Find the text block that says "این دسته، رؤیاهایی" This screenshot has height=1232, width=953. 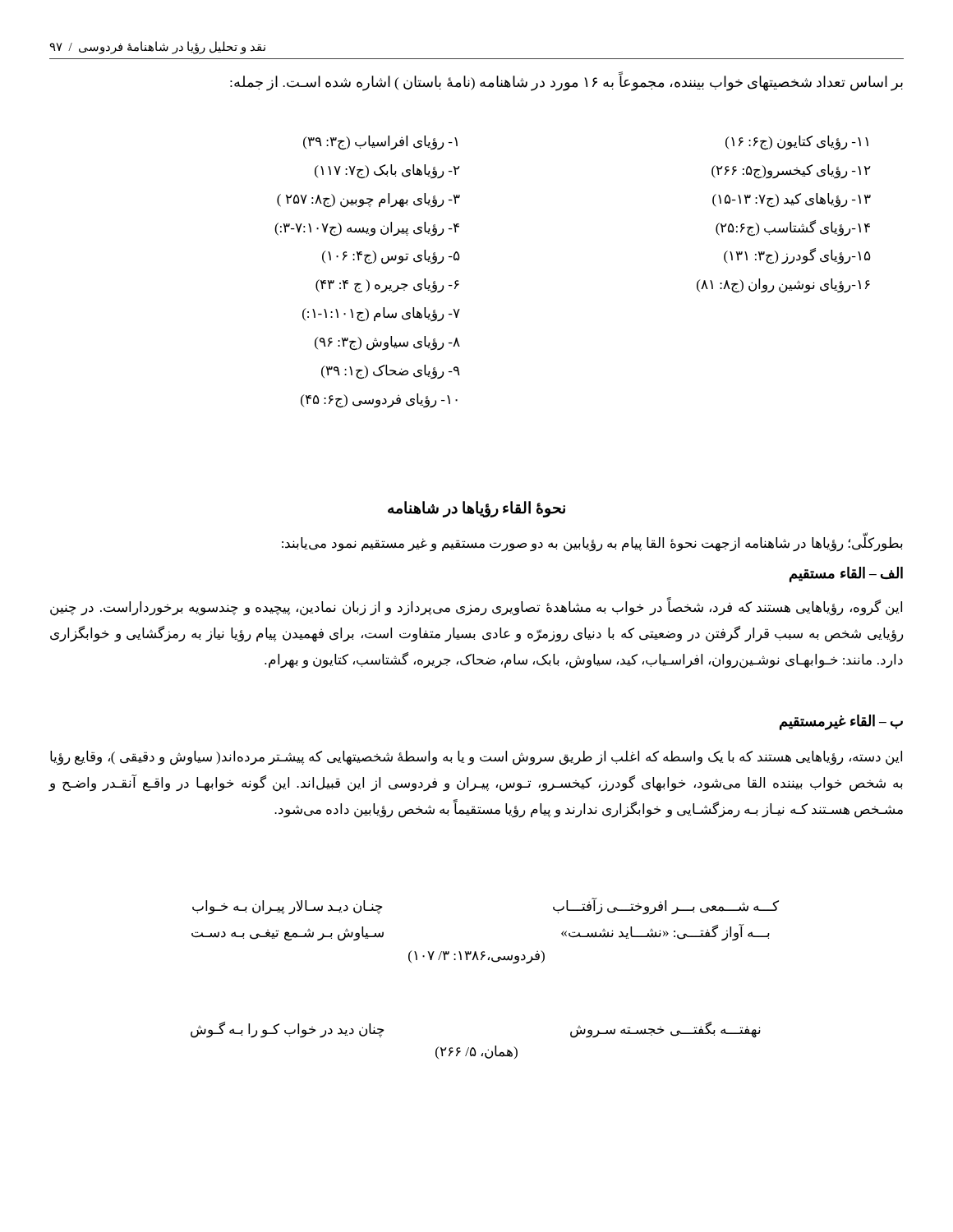point(476,783)
